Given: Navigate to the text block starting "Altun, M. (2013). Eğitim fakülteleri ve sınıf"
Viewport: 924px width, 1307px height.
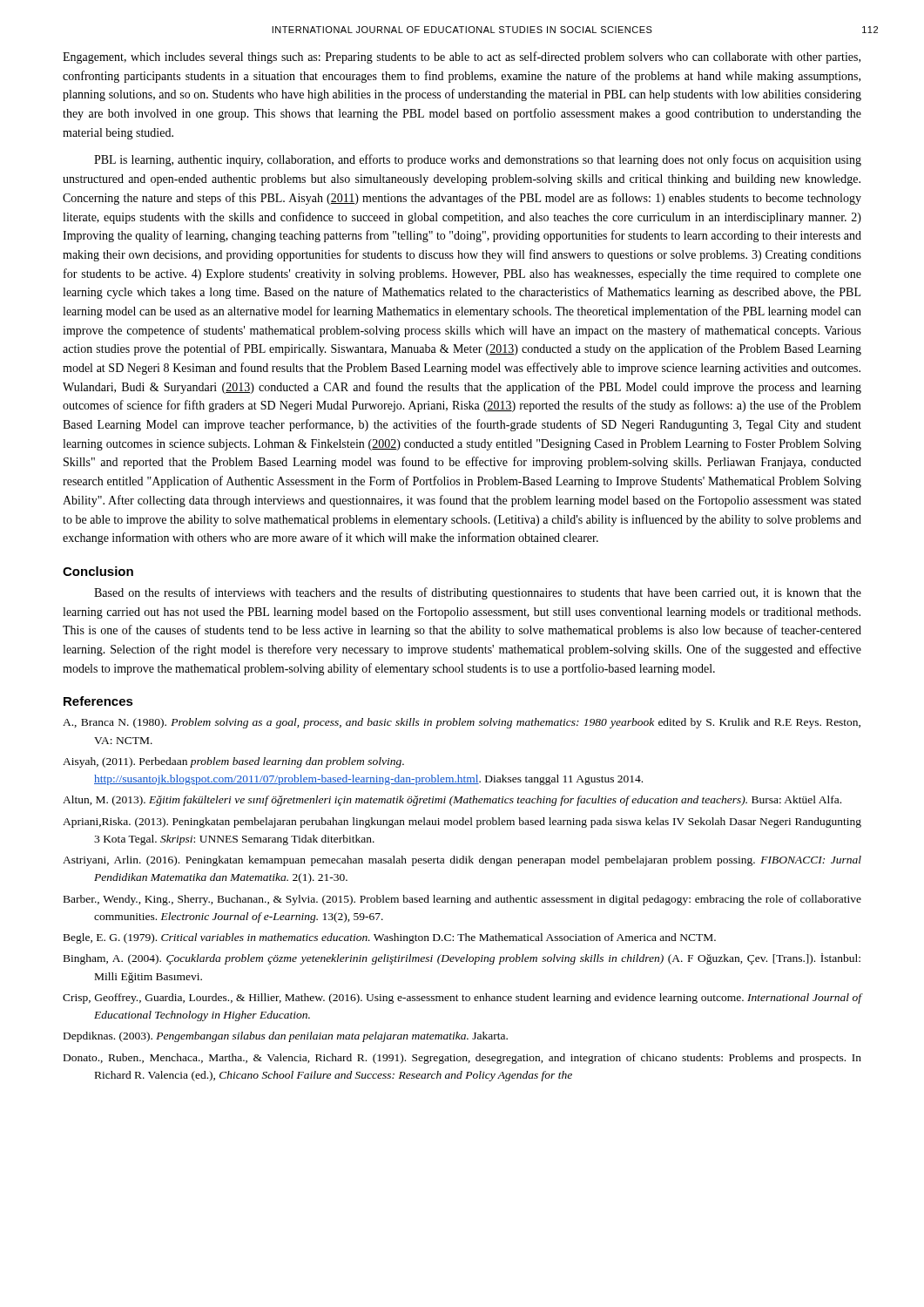Looking at the screenshot, I should (x=452, y=800).
